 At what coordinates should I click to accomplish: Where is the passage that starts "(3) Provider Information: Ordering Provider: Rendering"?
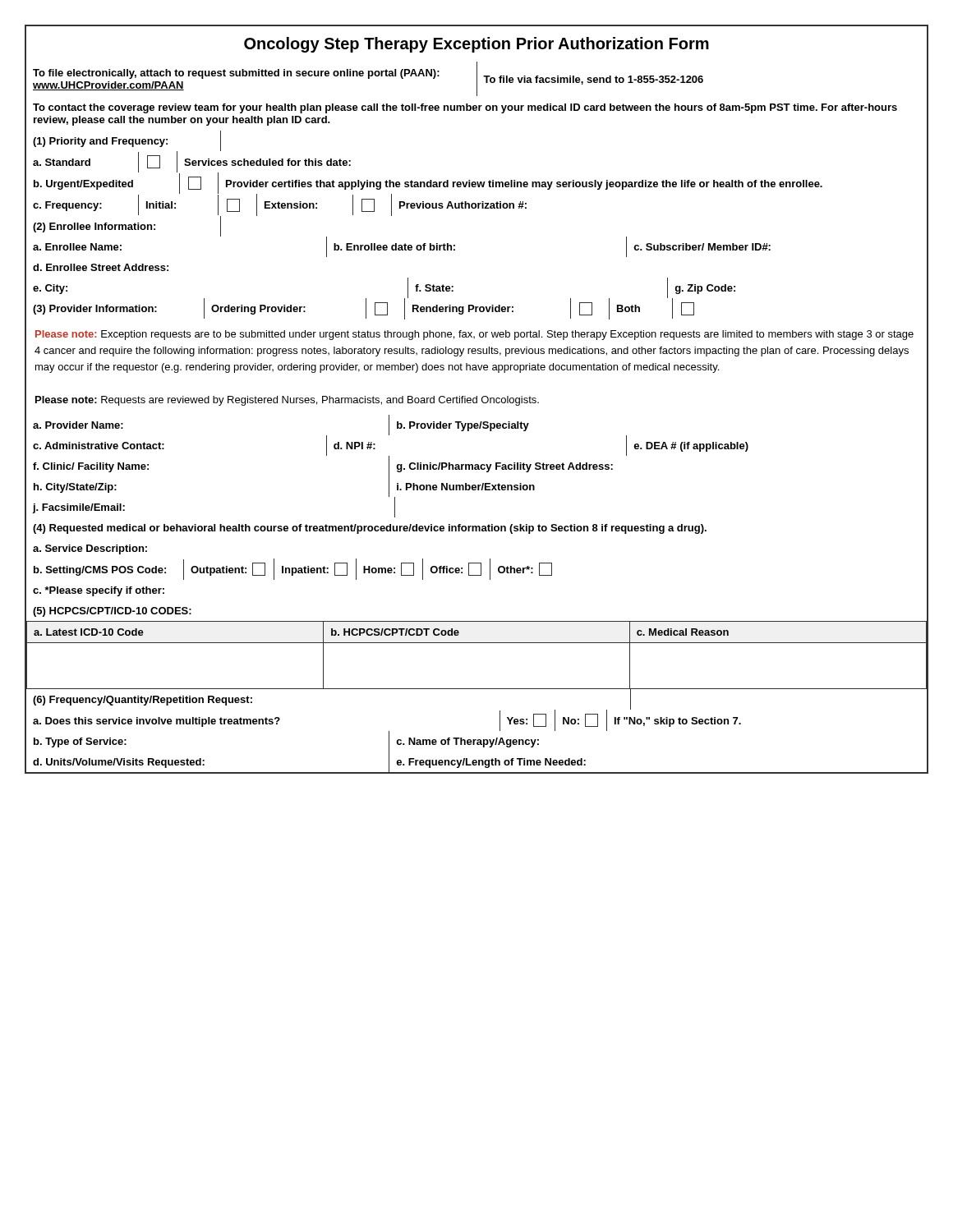(x=476, y=308)
